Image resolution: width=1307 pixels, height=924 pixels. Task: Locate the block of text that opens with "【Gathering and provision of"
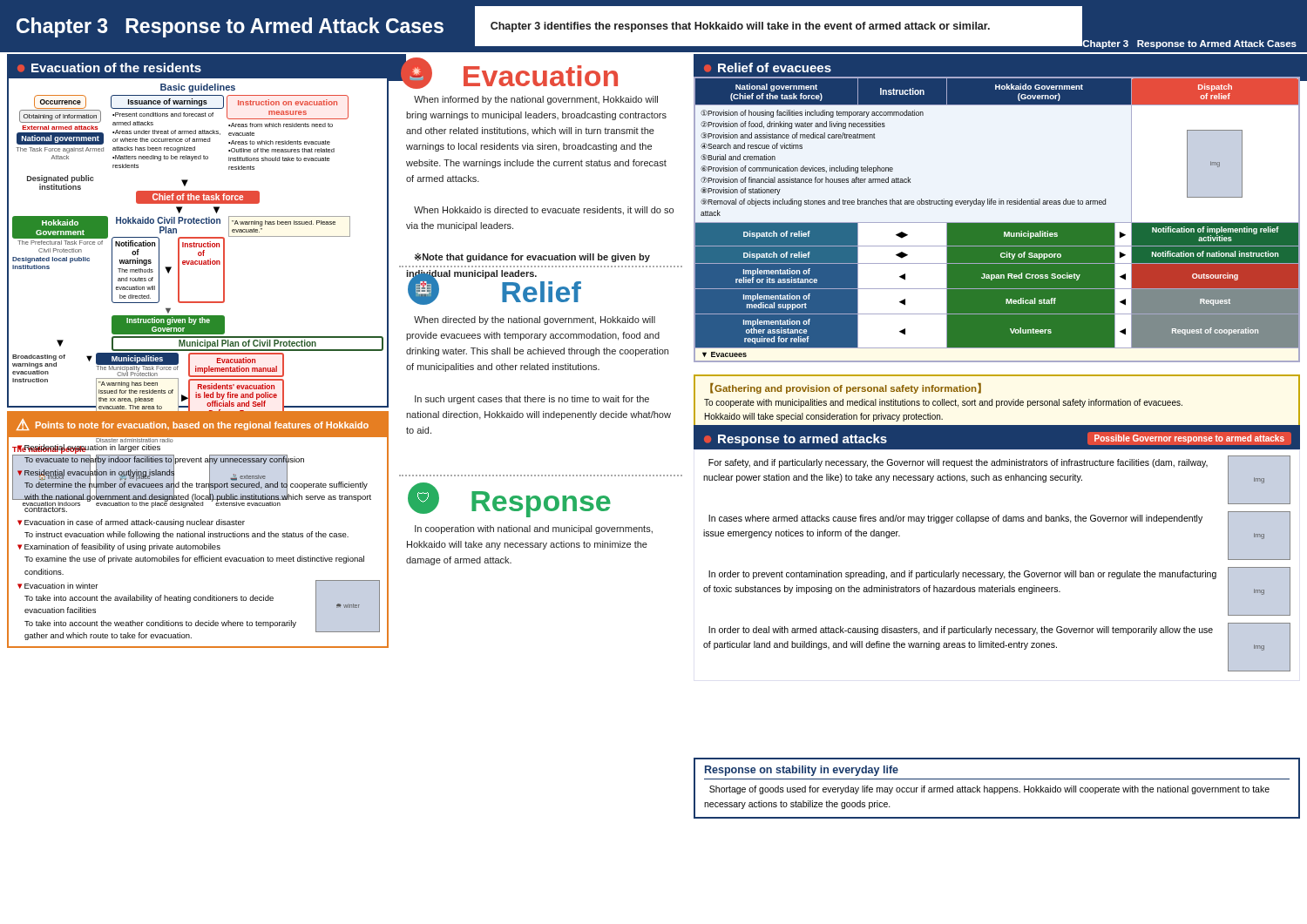click(x=997, y=401)
